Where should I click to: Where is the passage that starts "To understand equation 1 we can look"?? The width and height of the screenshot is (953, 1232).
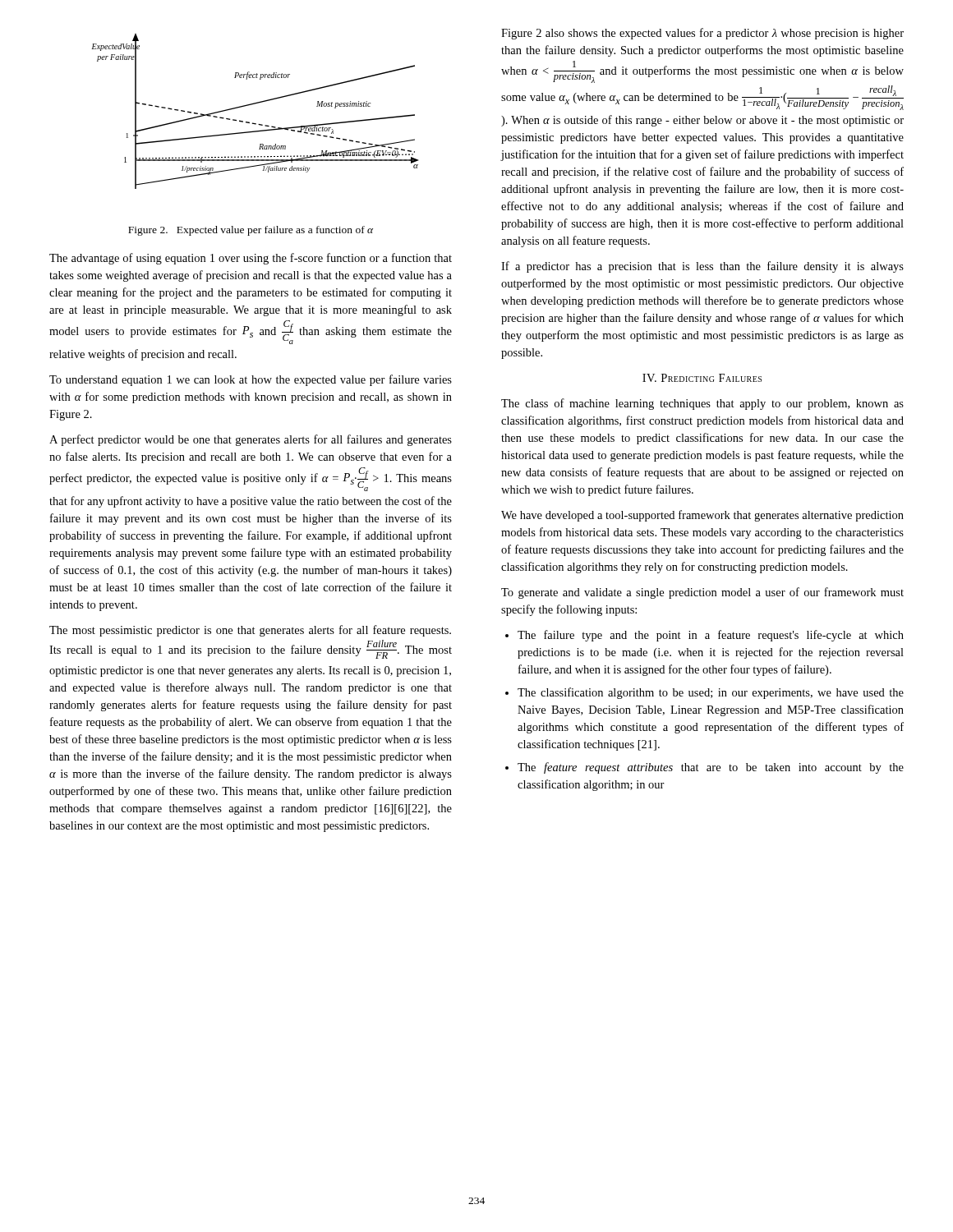(x=251, y=396)
